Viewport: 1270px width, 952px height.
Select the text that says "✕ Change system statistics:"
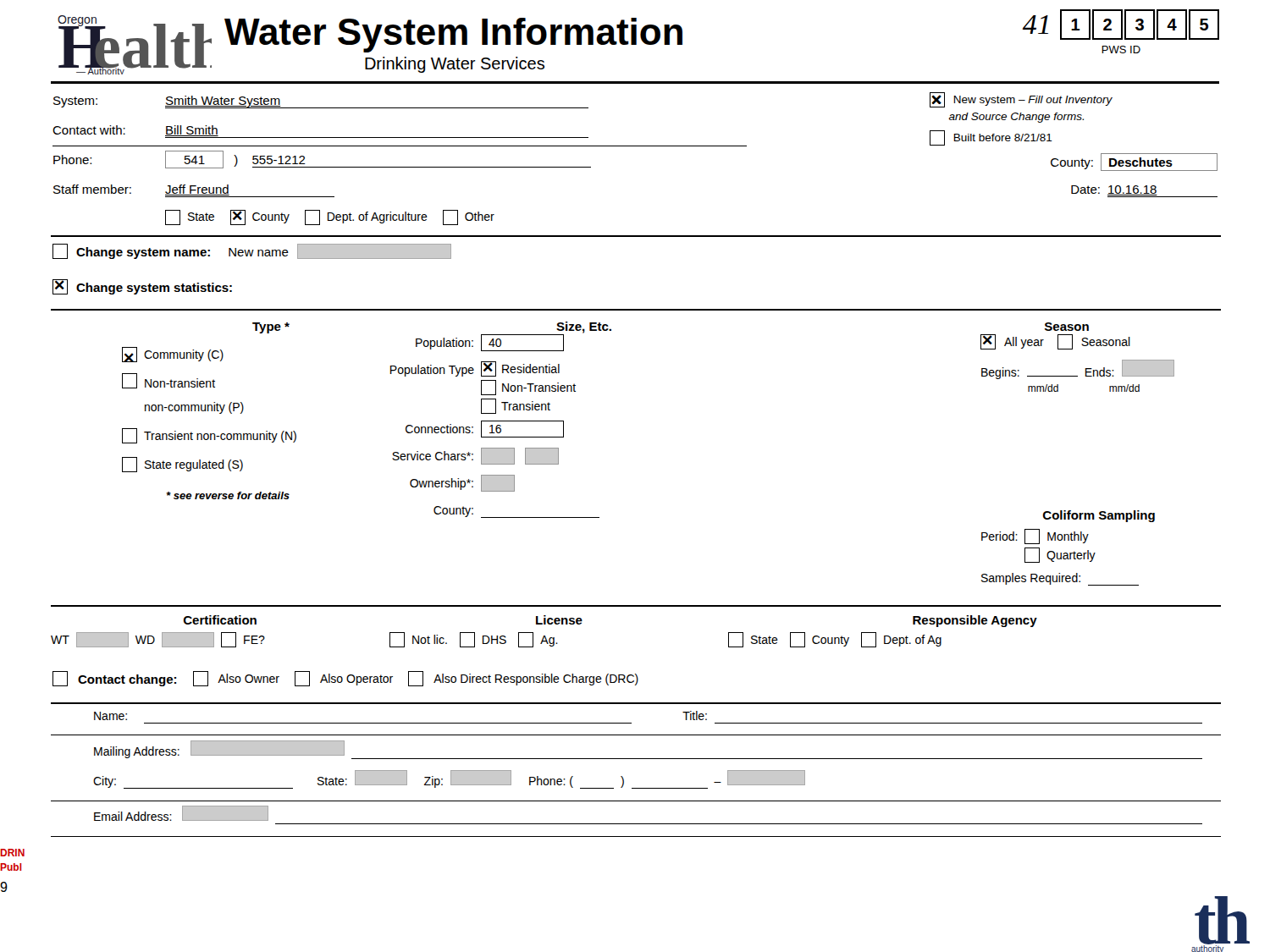(143, 287)
